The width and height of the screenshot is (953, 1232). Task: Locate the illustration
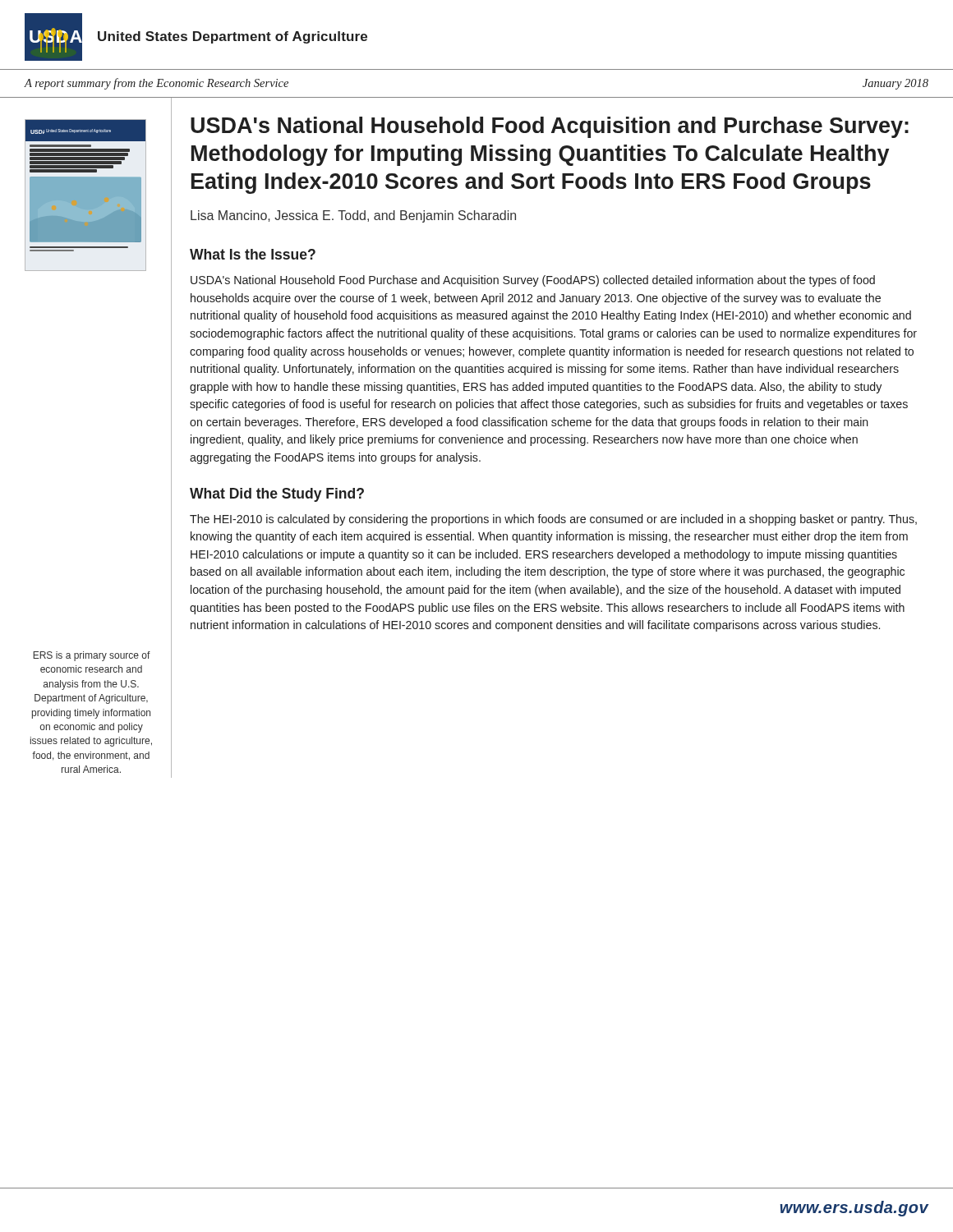point(91,195)
